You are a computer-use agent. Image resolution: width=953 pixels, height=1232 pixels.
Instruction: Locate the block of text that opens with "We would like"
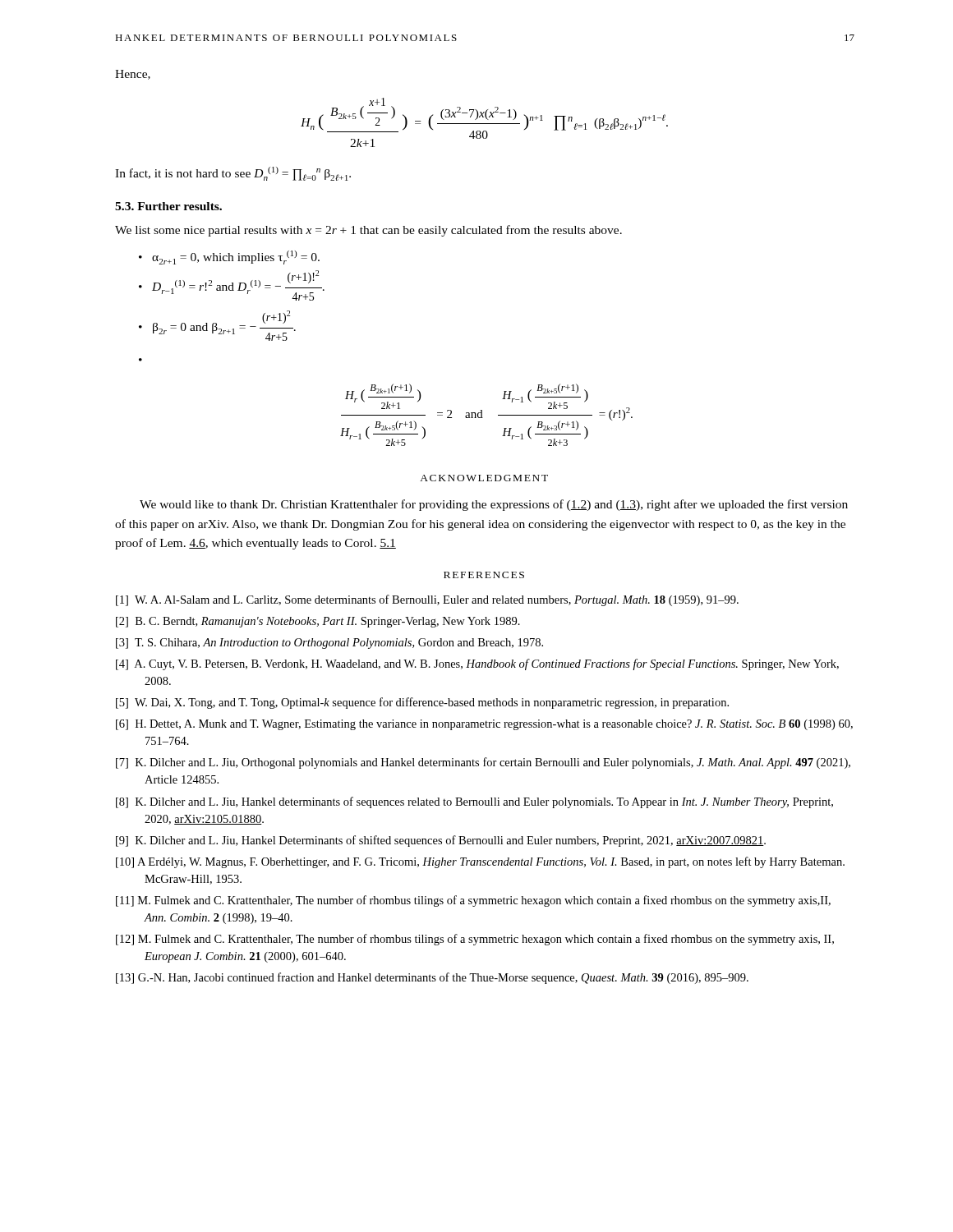482,523
